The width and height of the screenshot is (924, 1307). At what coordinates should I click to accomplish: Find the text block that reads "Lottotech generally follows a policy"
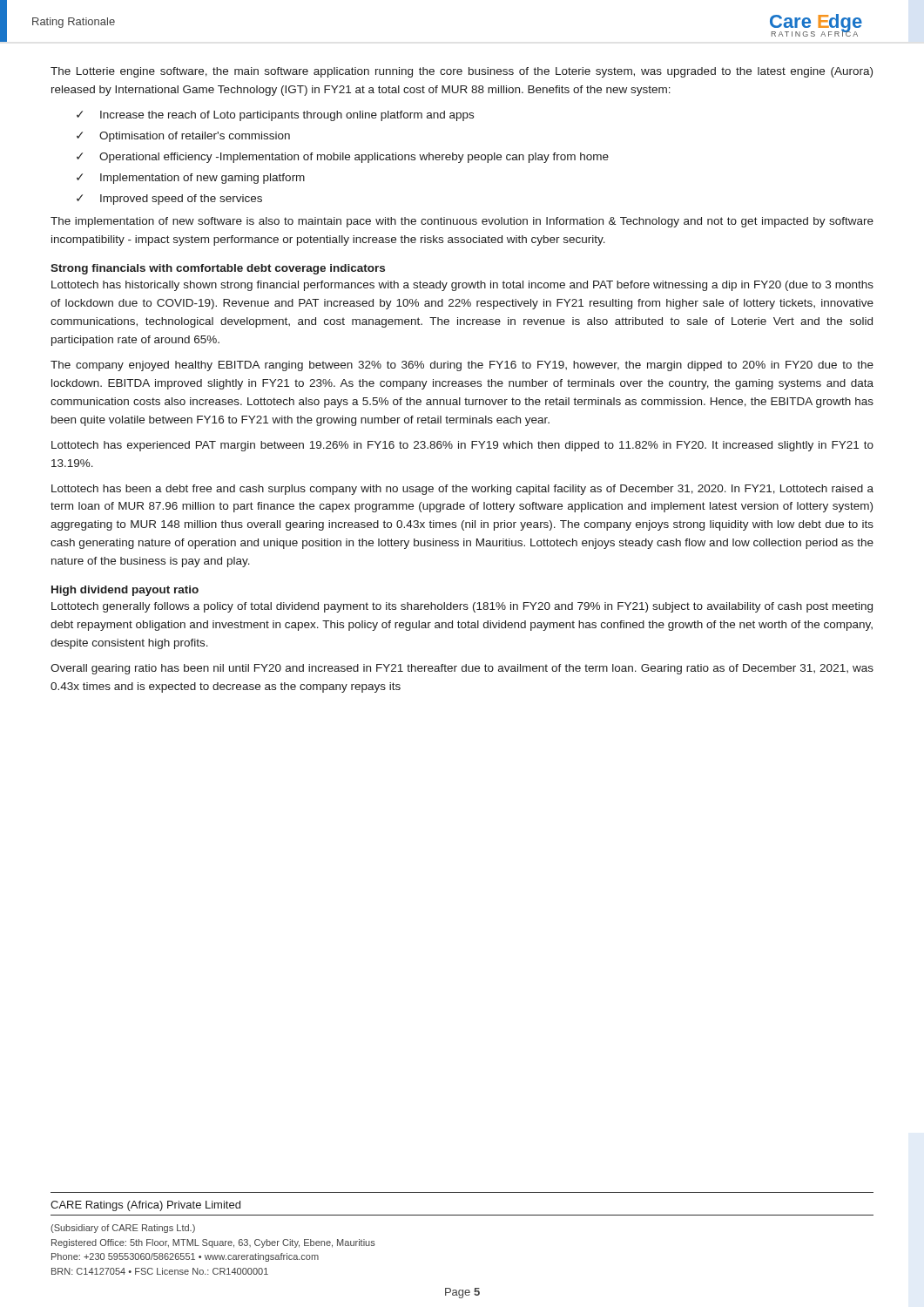(x=462, y=624)
